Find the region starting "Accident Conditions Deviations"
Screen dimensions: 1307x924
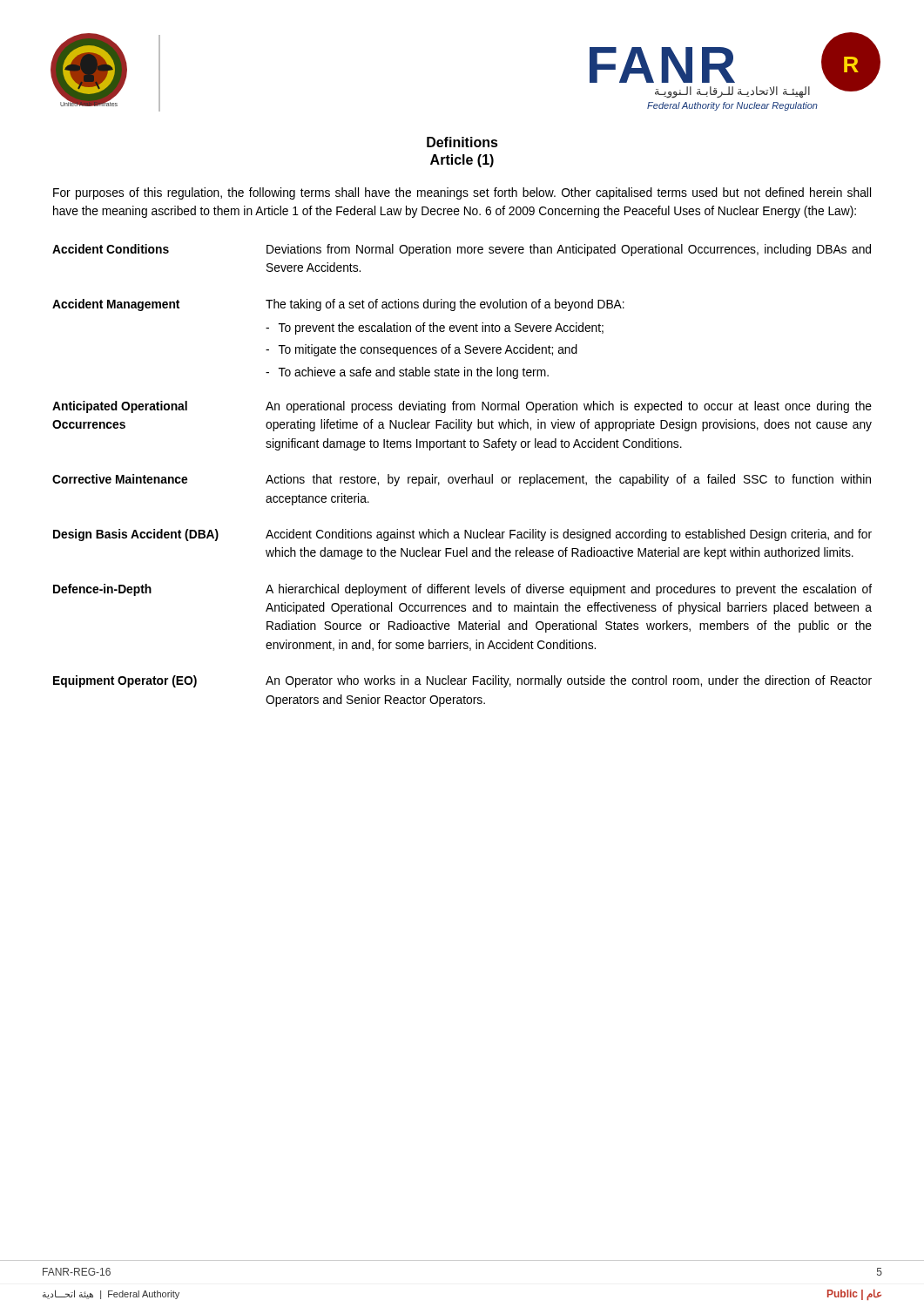(x=462, y=259)
